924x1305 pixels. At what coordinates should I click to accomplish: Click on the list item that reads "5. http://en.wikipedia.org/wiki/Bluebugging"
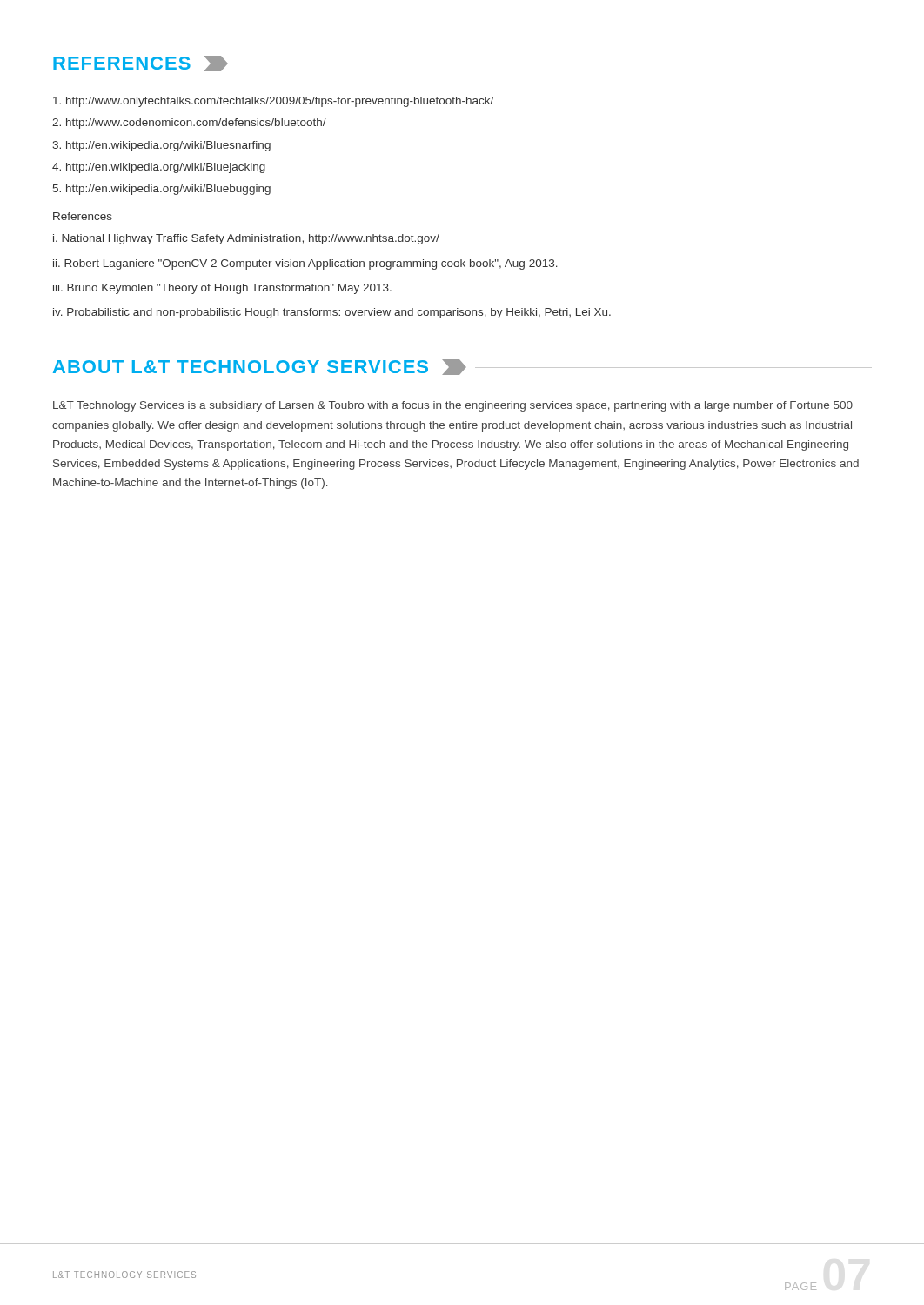(x=162, y=188)
